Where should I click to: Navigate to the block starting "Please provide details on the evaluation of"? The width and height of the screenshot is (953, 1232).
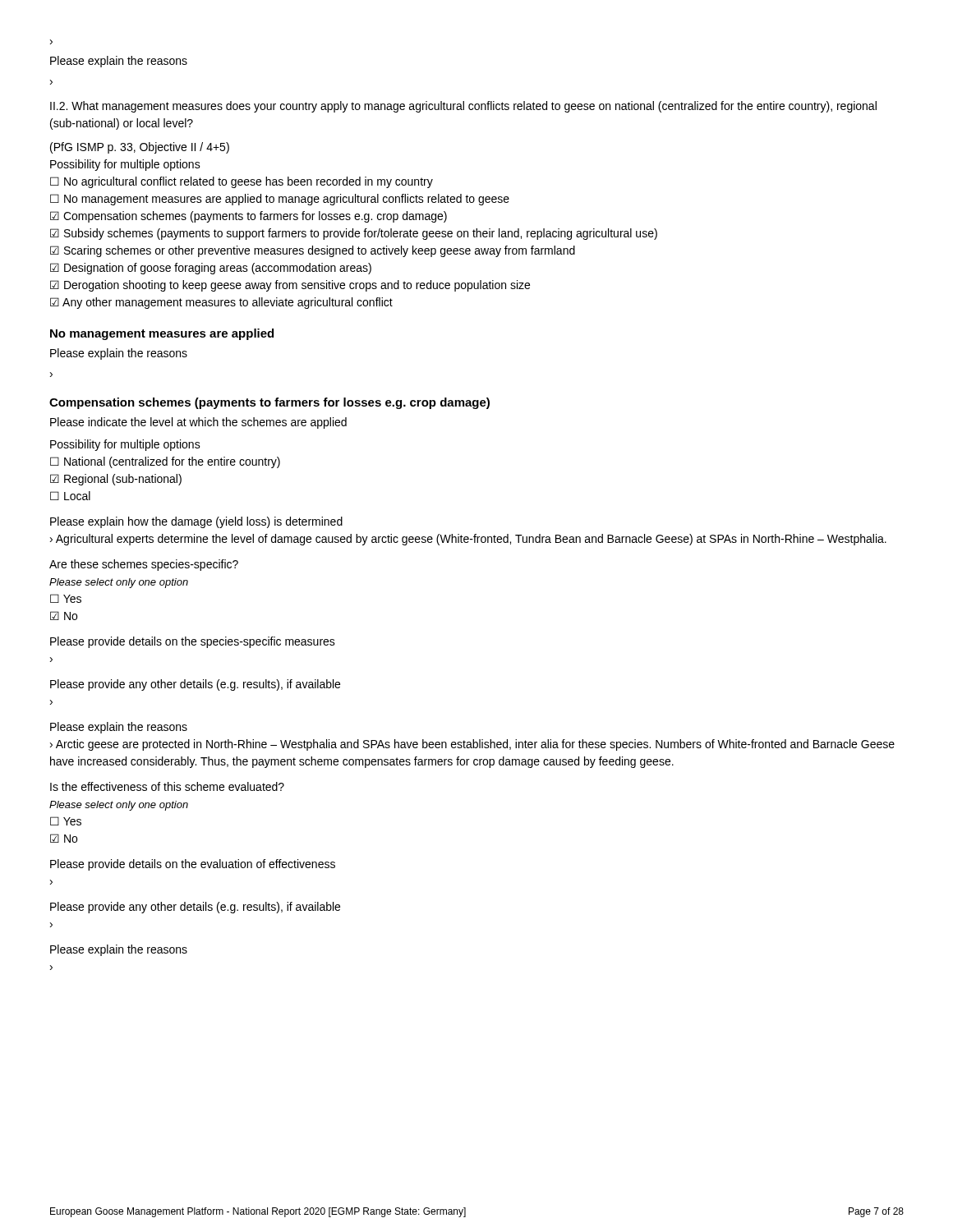point(192,873)
